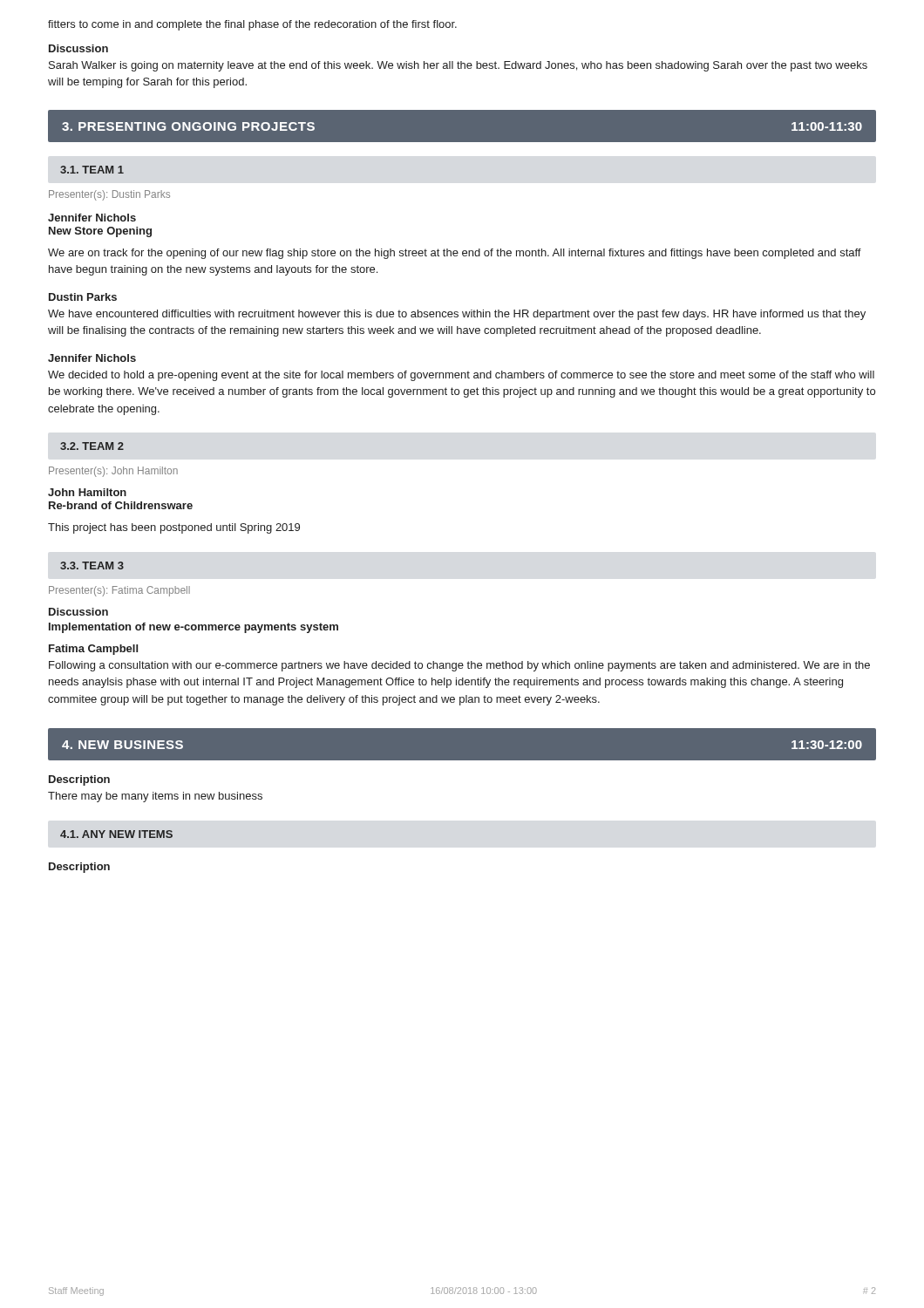Navigate to the region starting "3.2. TEAM 2"
The width and height of the screenshot is (924, 1308).
tap(92, 446)
